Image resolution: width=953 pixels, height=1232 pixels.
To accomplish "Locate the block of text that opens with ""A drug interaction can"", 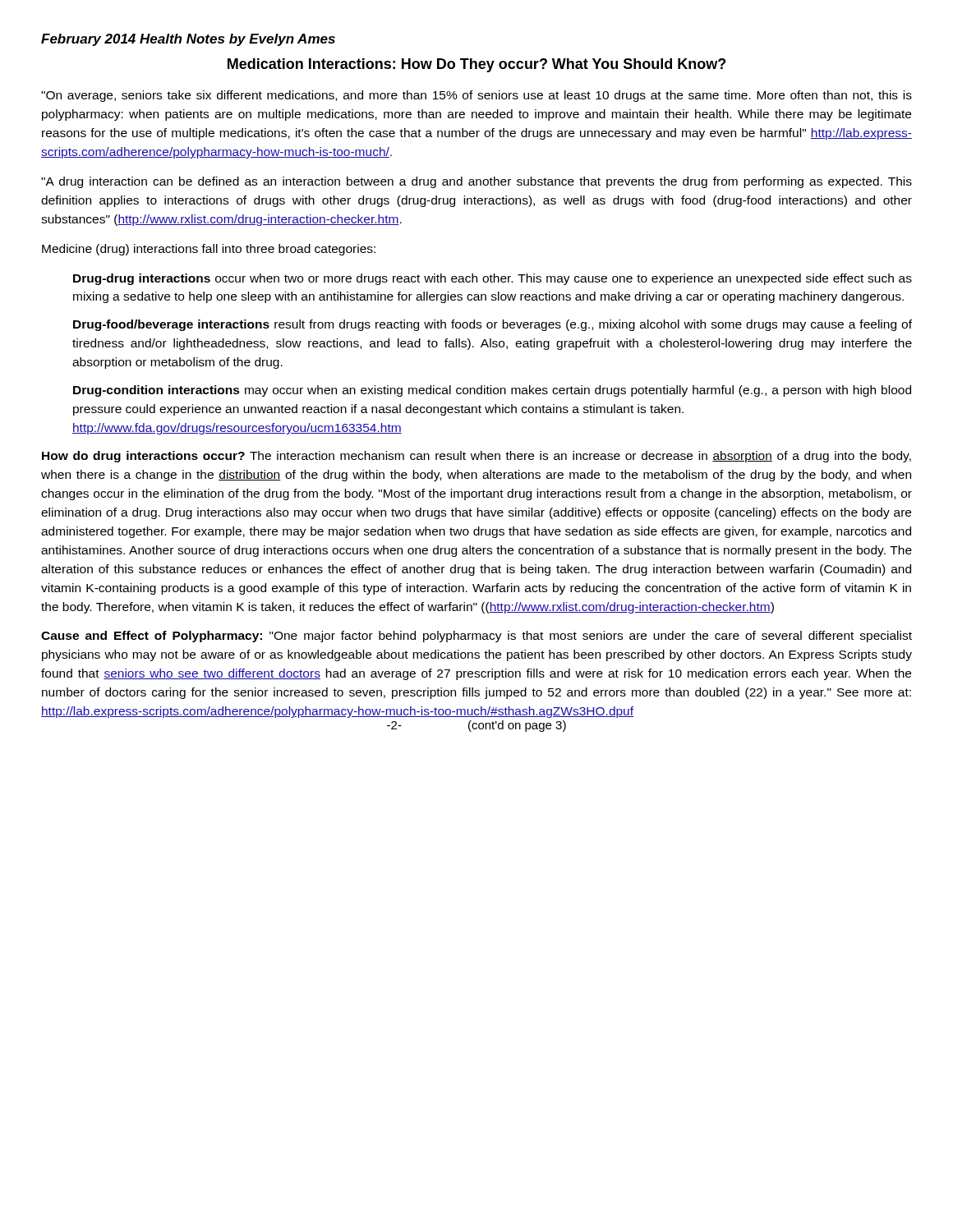I will pos(476,200).
